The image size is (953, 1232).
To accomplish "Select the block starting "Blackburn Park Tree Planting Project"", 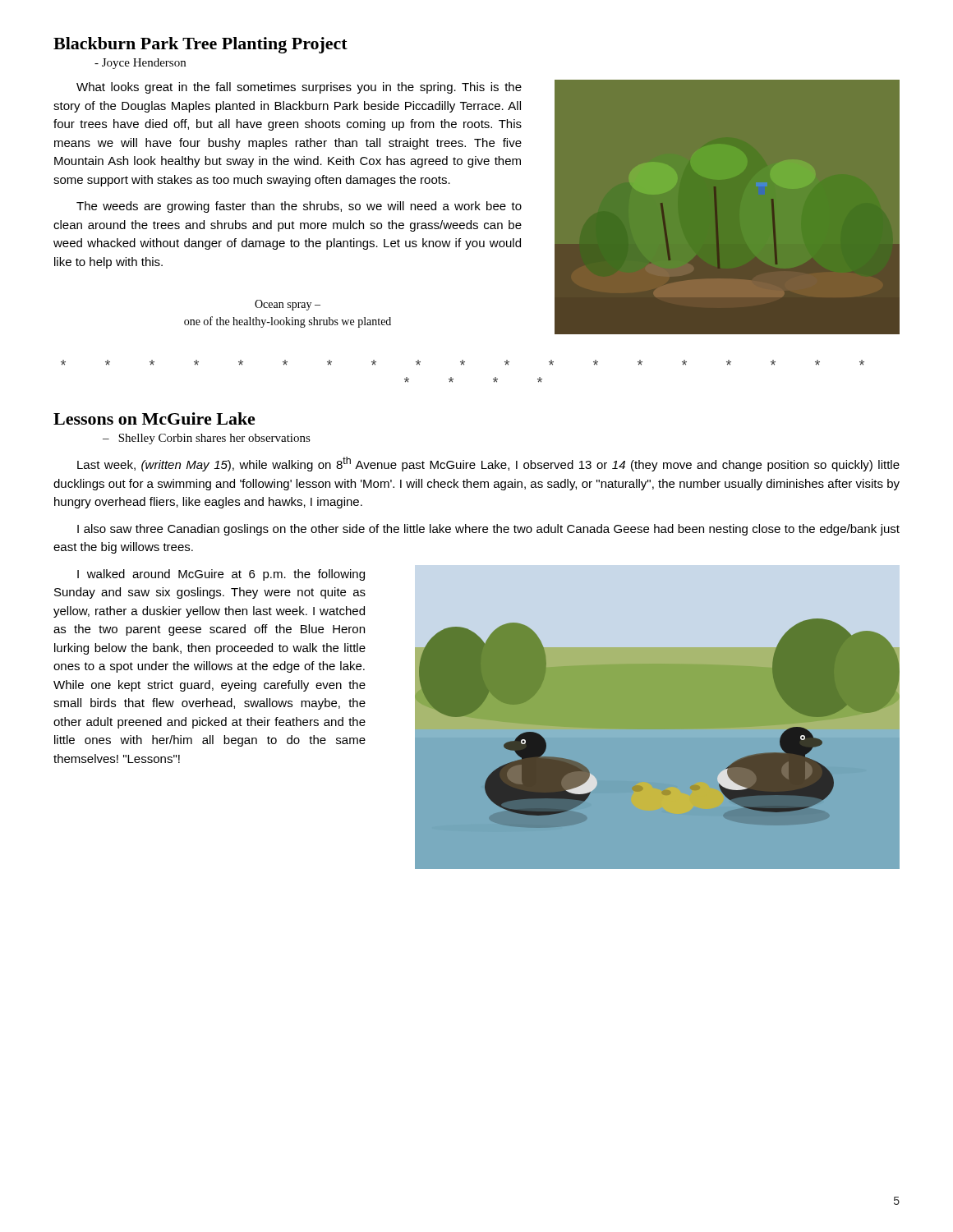I will [200, 43].
